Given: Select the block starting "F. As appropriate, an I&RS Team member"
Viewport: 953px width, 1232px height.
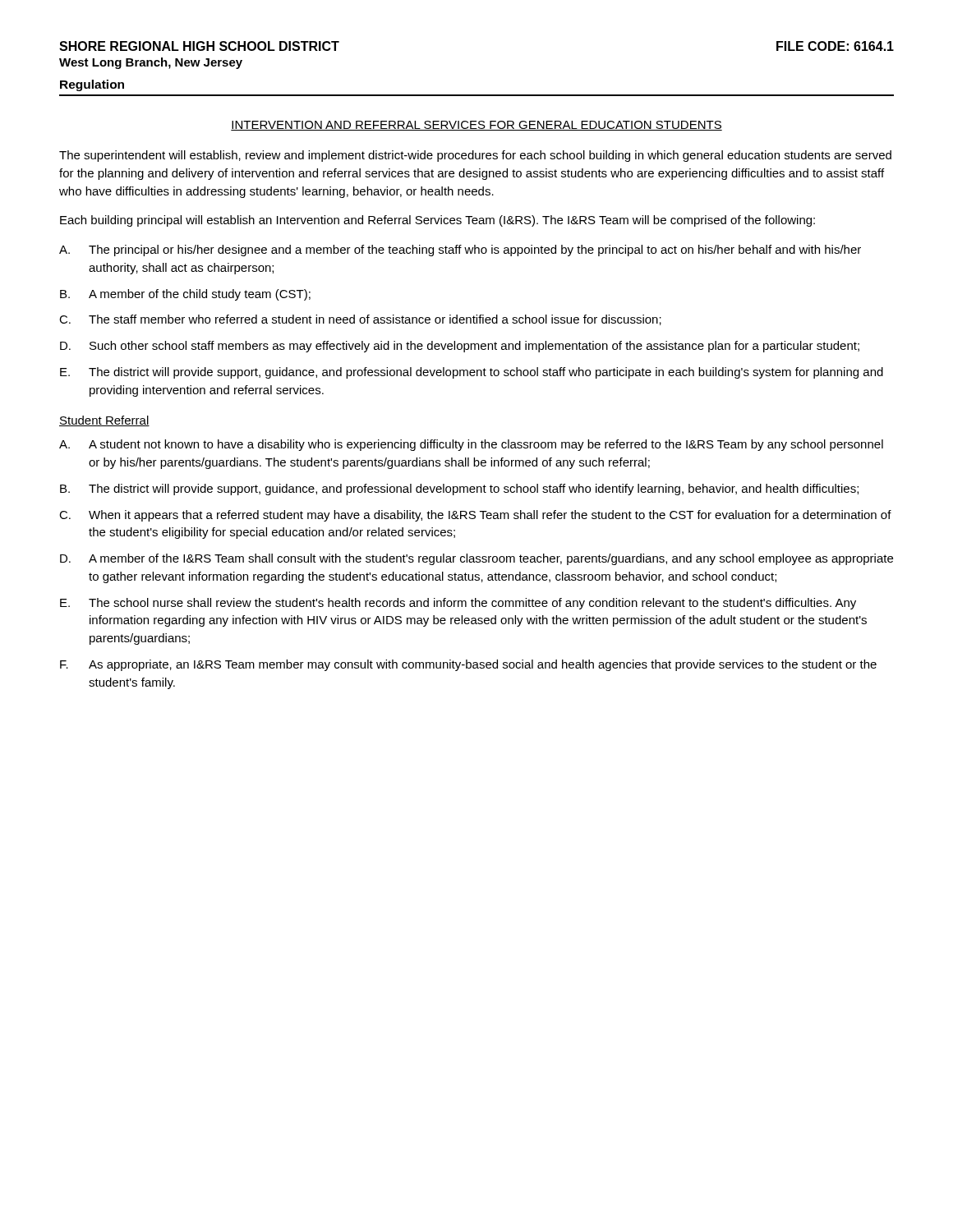Looking at the screenshot, I should coord(476,673).
